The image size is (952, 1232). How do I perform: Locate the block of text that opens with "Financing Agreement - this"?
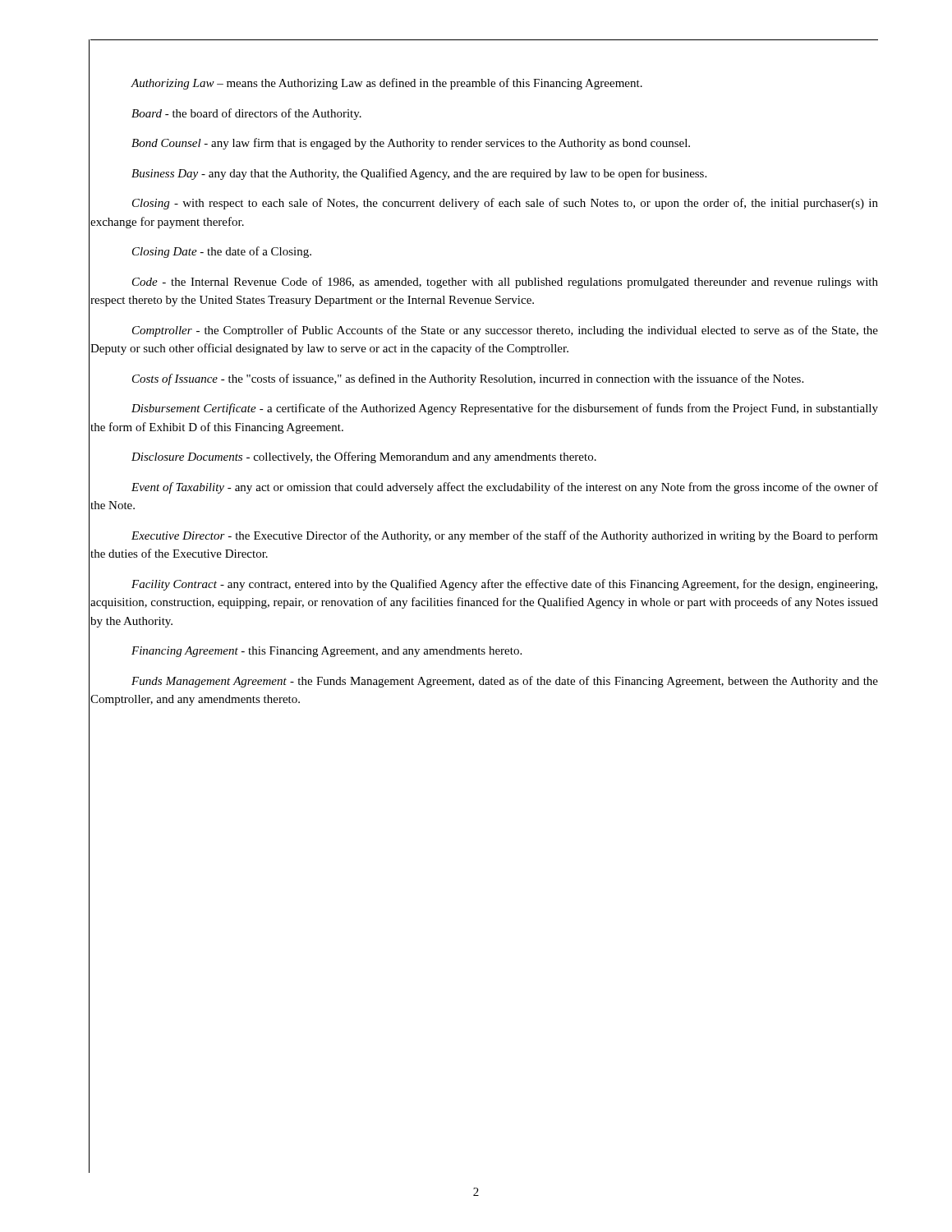327,650
